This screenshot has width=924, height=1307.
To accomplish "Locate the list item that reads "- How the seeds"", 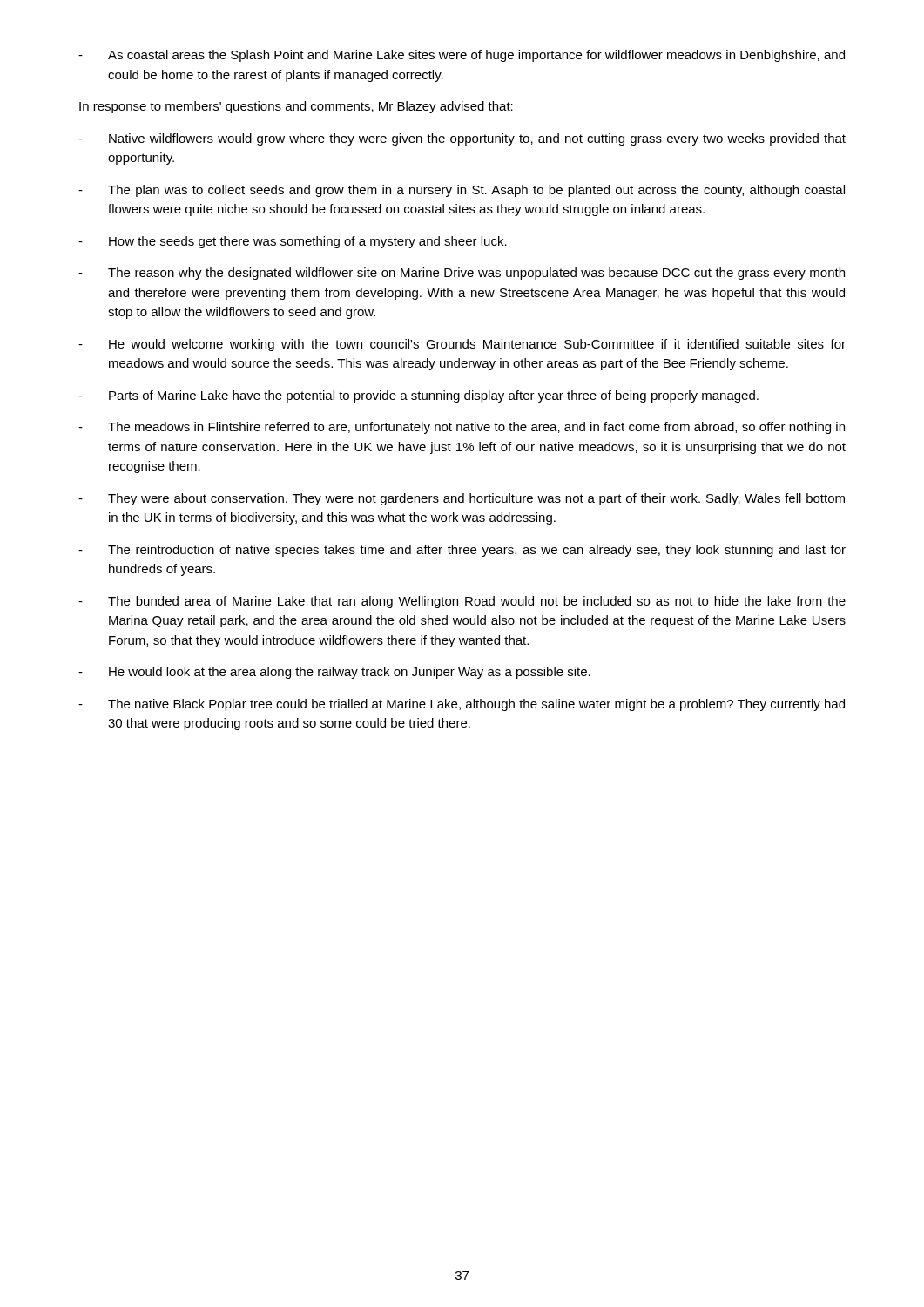I will tap(462, 241).
